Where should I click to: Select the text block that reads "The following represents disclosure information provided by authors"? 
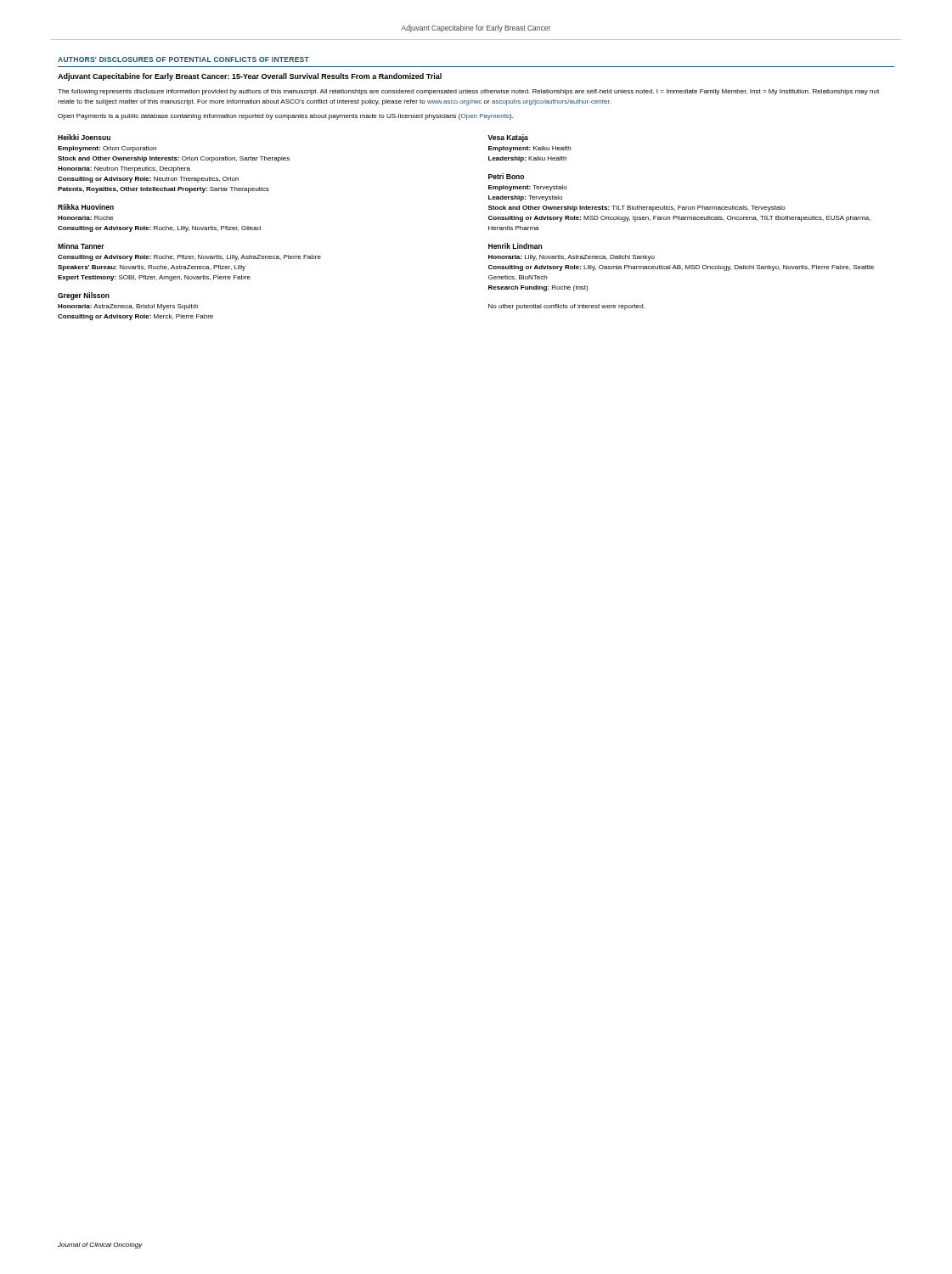pyautogui.click(x=468, y=96)
